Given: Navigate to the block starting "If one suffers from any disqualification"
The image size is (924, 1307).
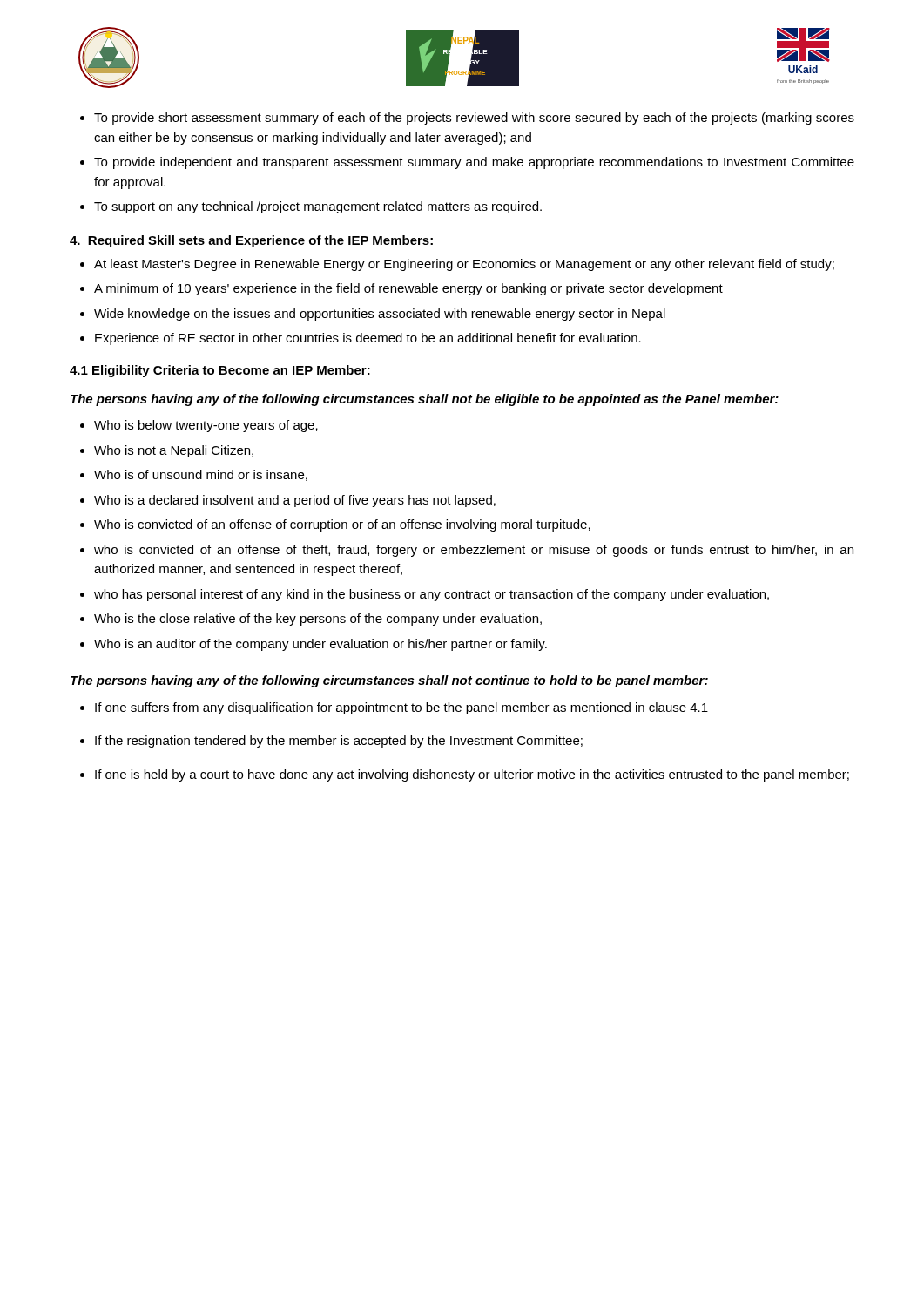Looking at the screenshot, I should 462,741.
